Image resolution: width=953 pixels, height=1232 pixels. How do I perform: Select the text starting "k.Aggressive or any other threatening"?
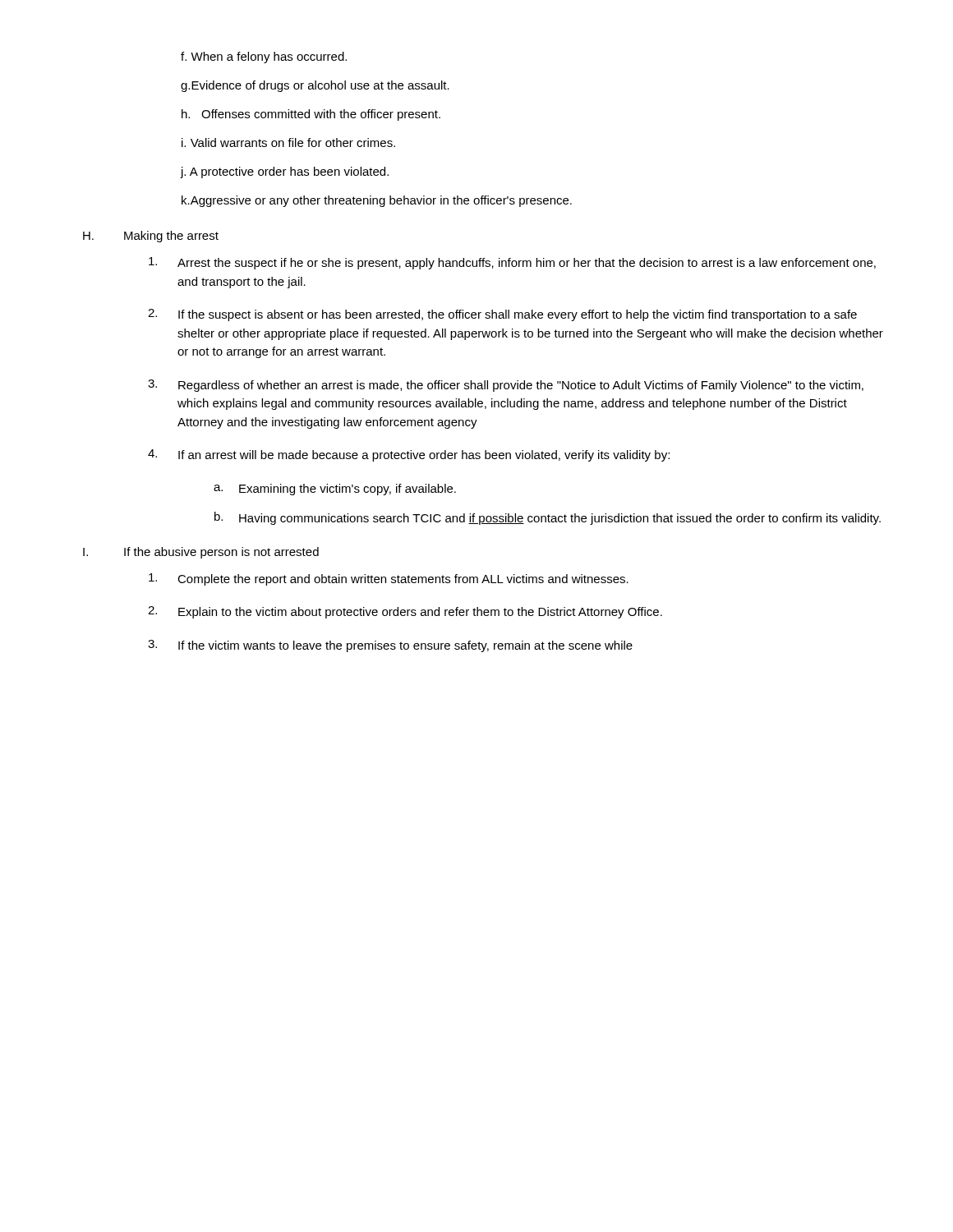pos(534,200)
